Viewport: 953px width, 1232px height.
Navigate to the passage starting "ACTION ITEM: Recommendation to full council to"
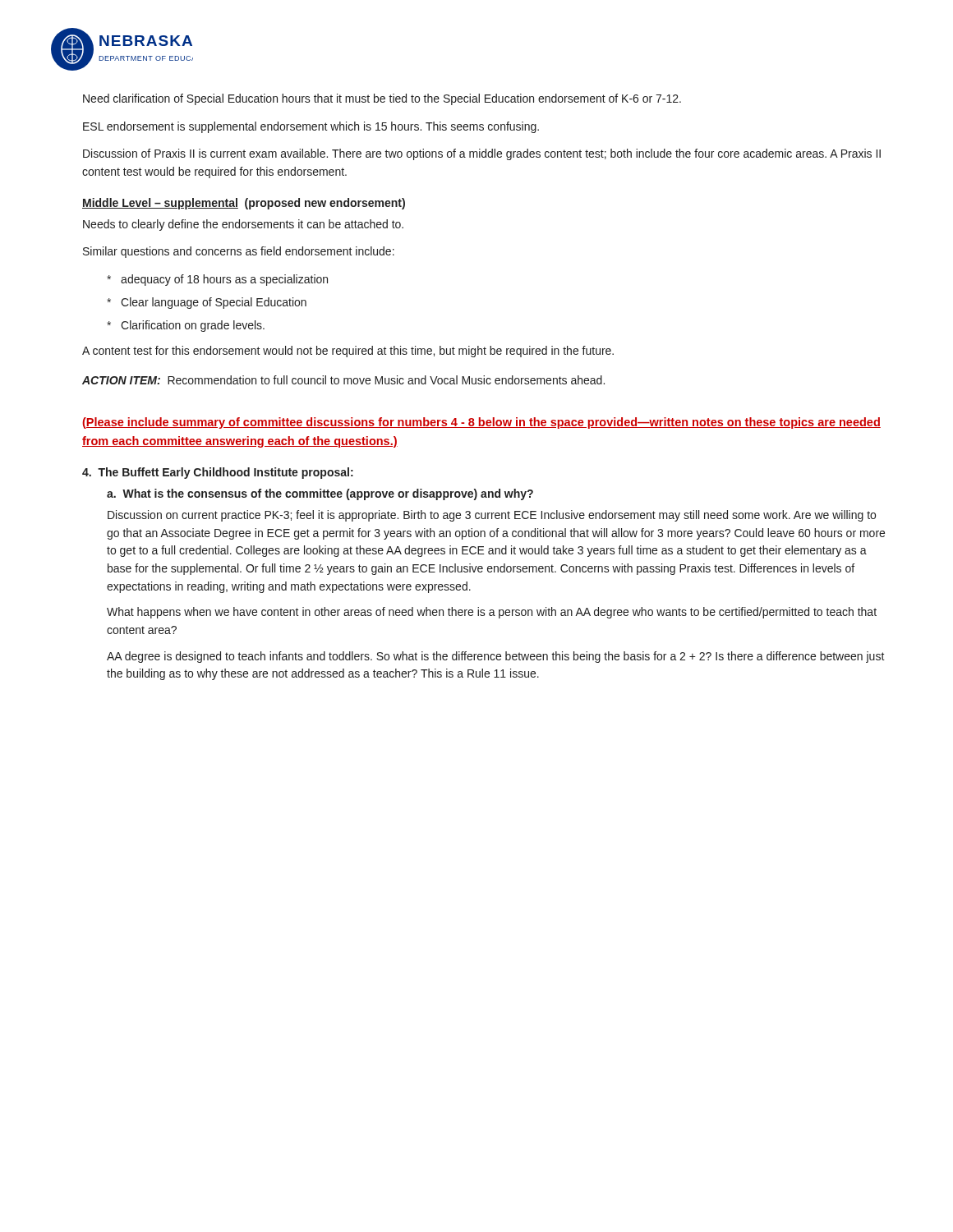[x=344, y=380]
